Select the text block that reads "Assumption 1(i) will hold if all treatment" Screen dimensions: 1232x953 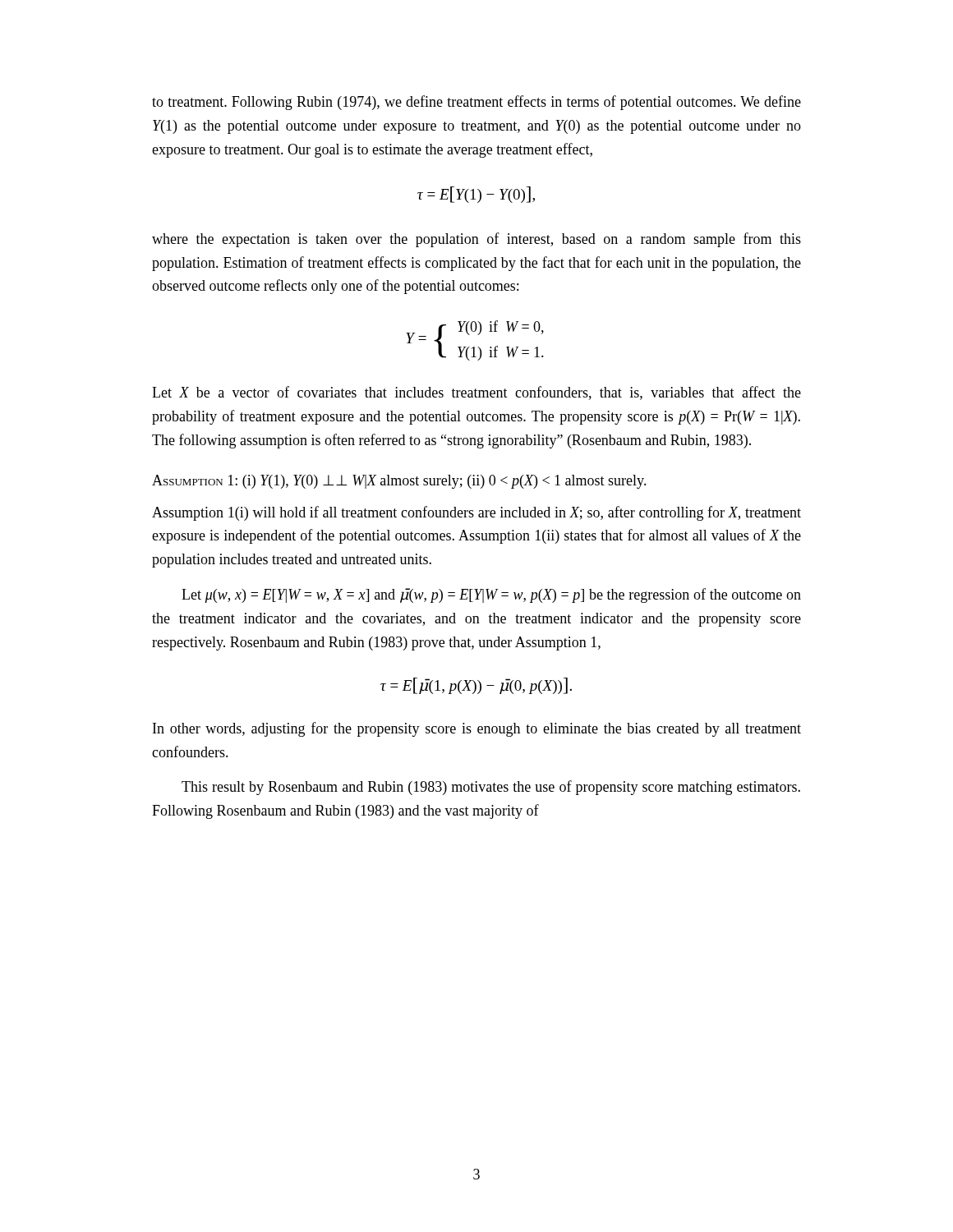coord(476,536)
